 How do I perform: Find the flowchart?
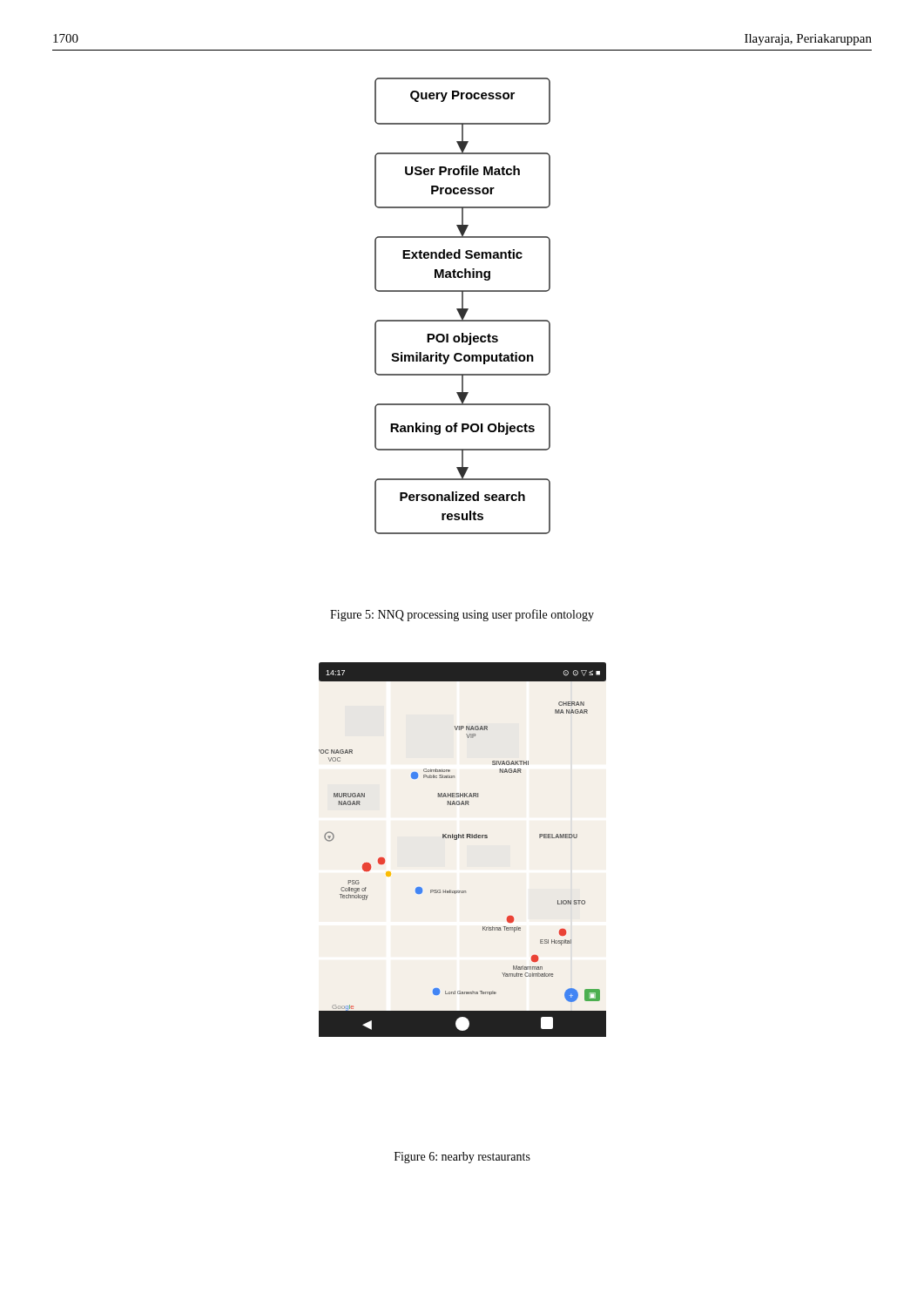(x=462, y=327)
